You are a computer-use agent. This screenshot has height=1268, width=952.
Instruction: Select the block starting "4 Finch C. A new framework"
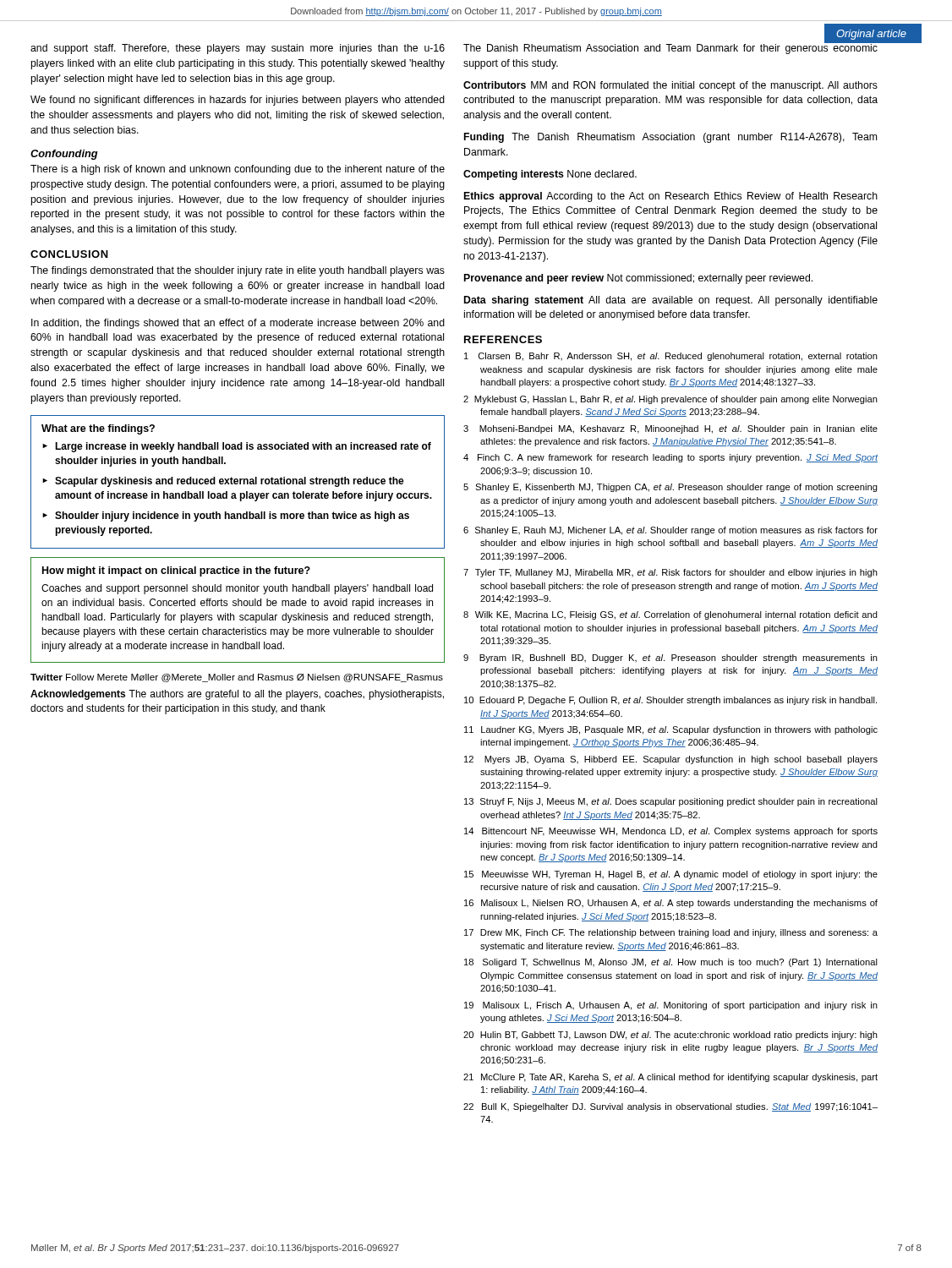pos(670,464)
